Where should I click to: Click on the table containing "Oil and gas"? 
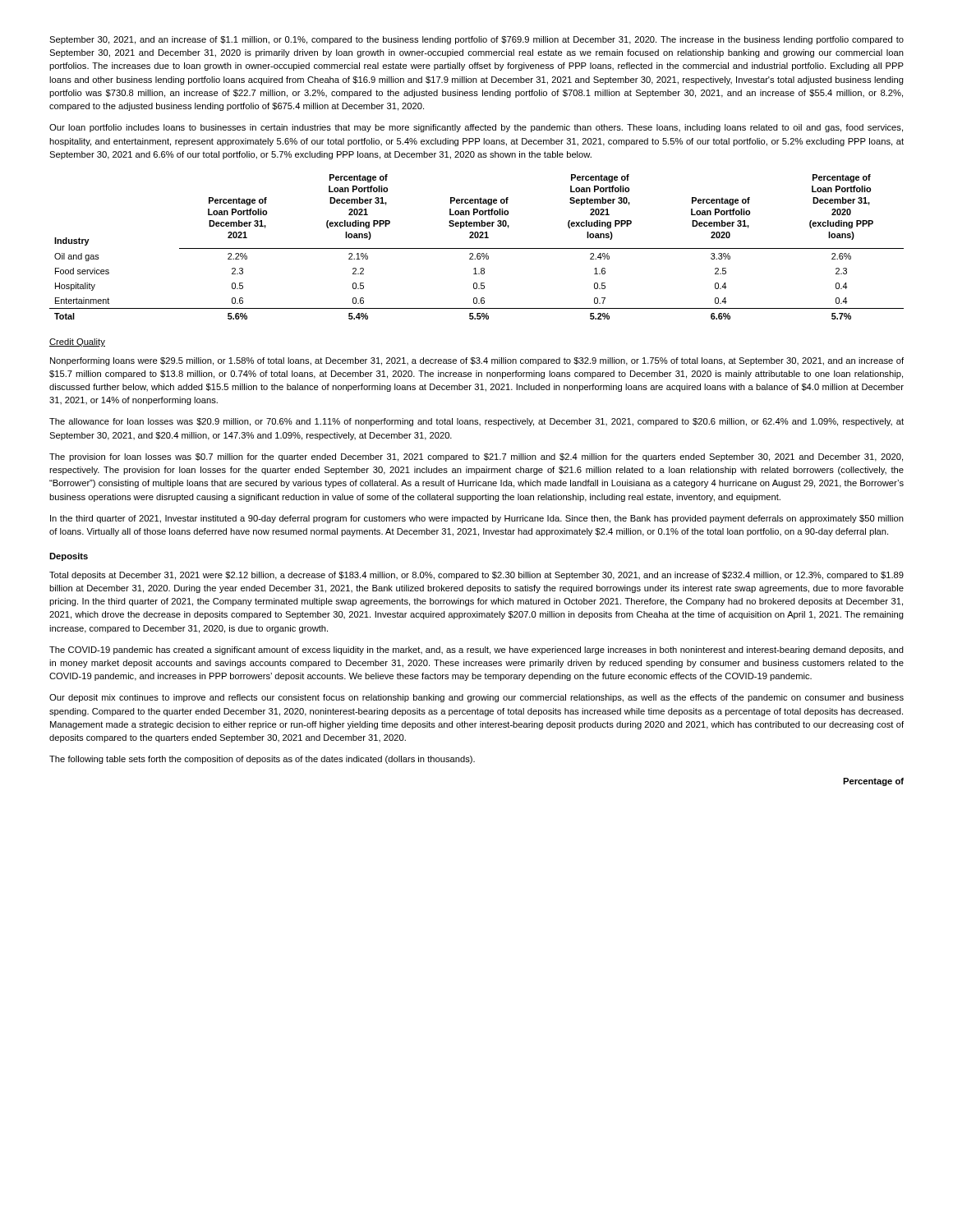[476, 247]
